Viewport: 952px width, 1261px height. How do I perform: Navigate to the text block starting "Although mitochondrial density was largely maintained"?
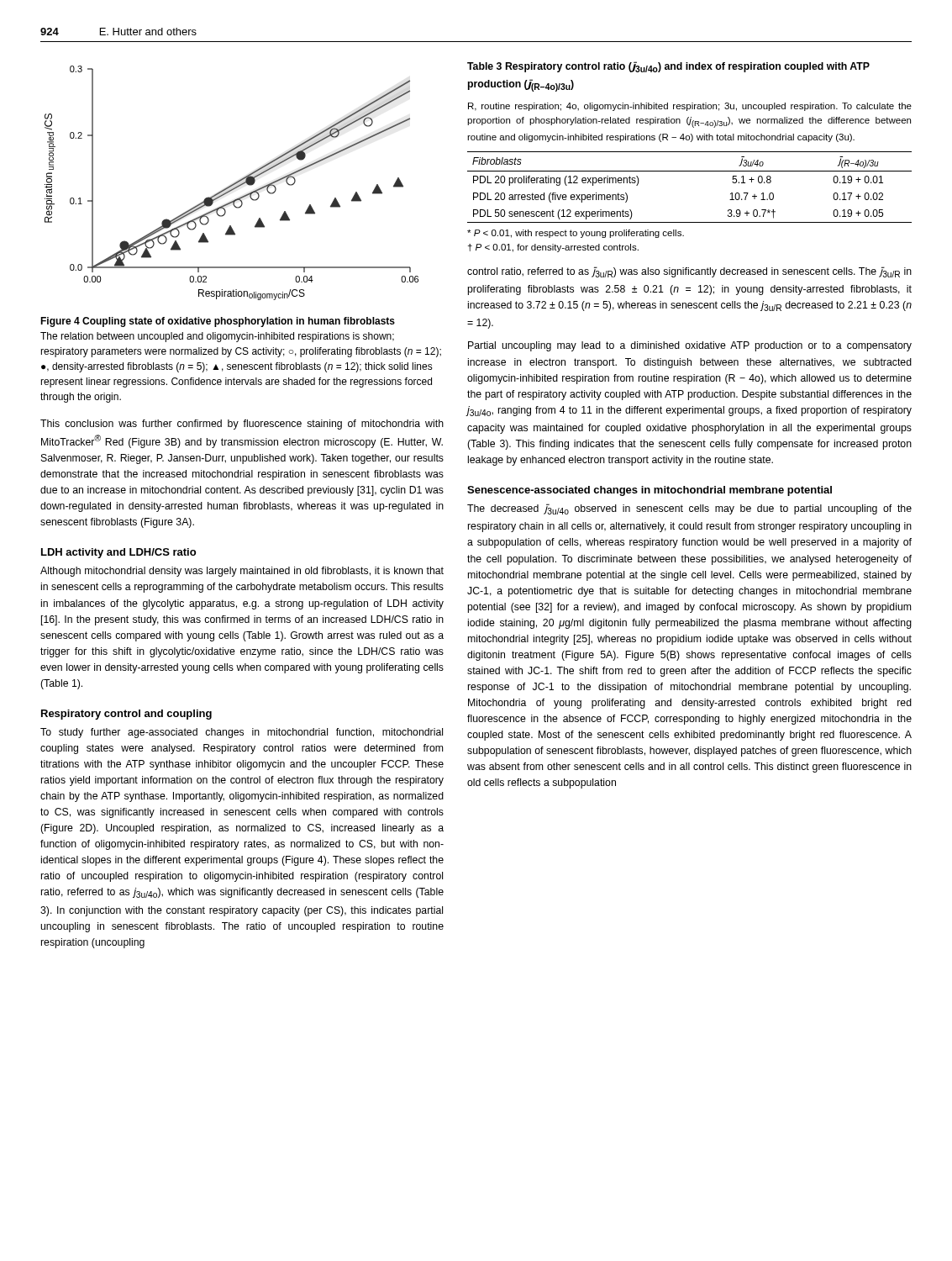[242, 627]
